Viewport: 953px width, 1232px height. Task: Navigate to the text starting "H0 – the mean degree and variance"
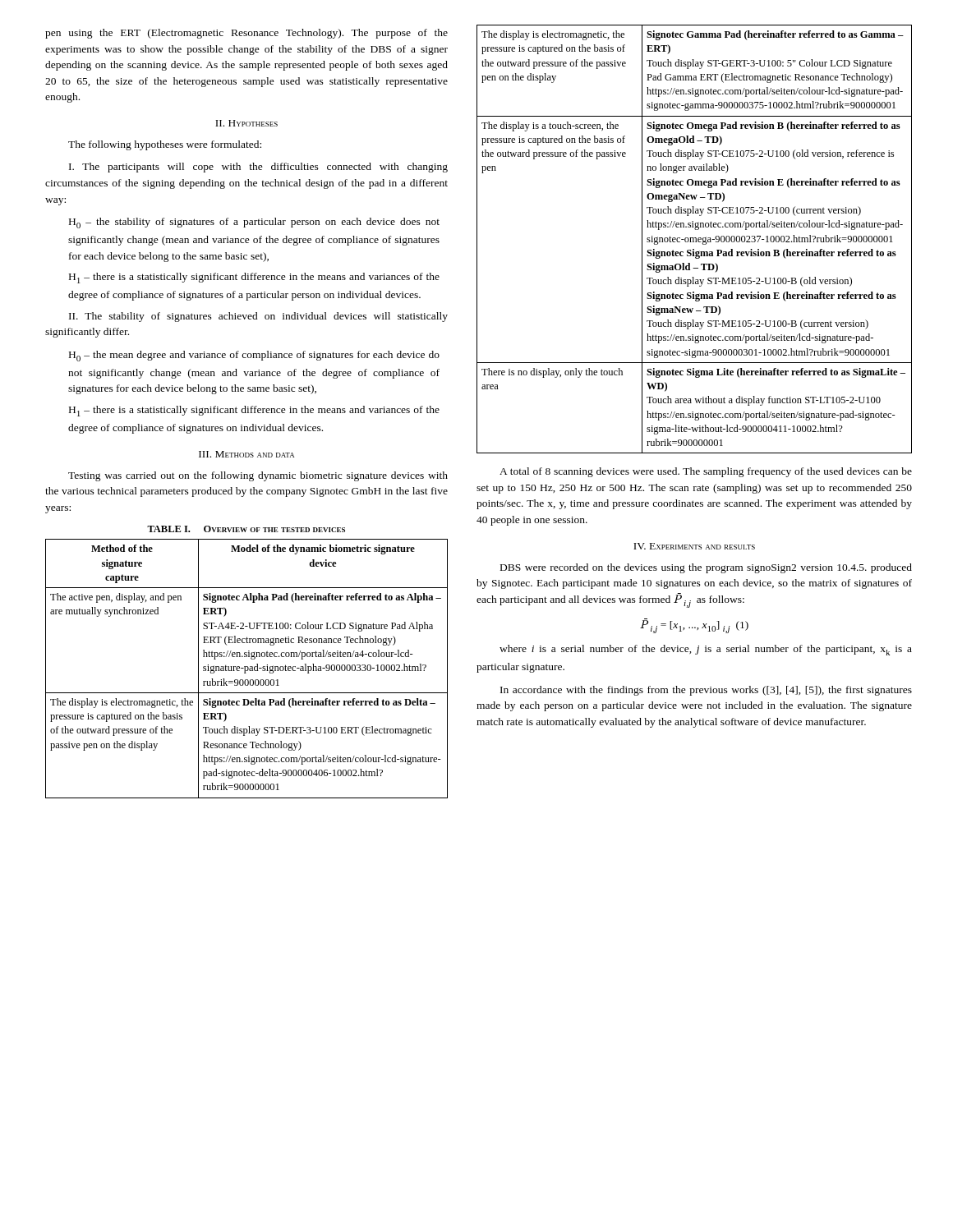[254, 371]
